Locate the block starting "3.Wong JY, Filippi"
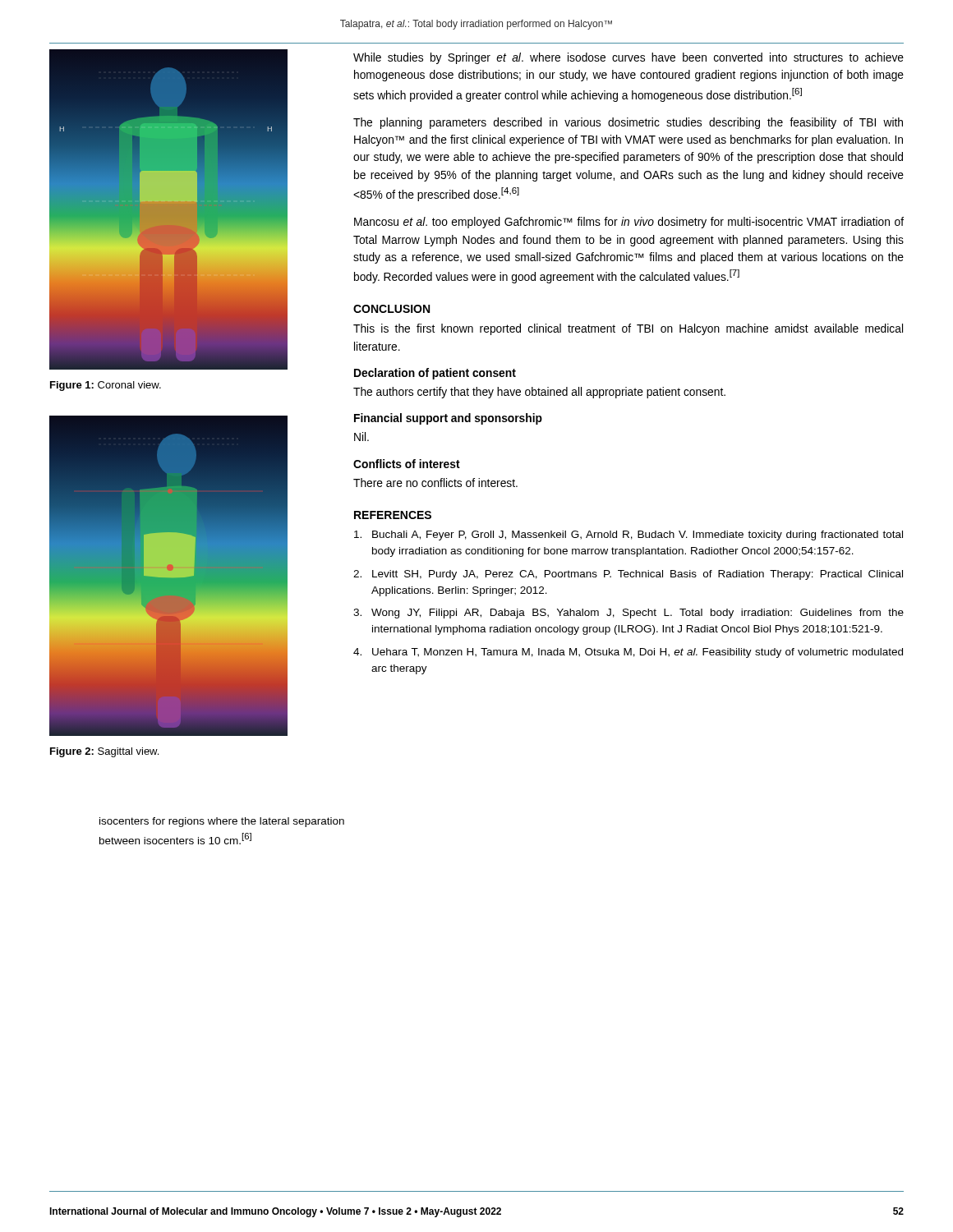This screenshot has height=1232, width=953. pyautogui.click(x=629, y=621)
